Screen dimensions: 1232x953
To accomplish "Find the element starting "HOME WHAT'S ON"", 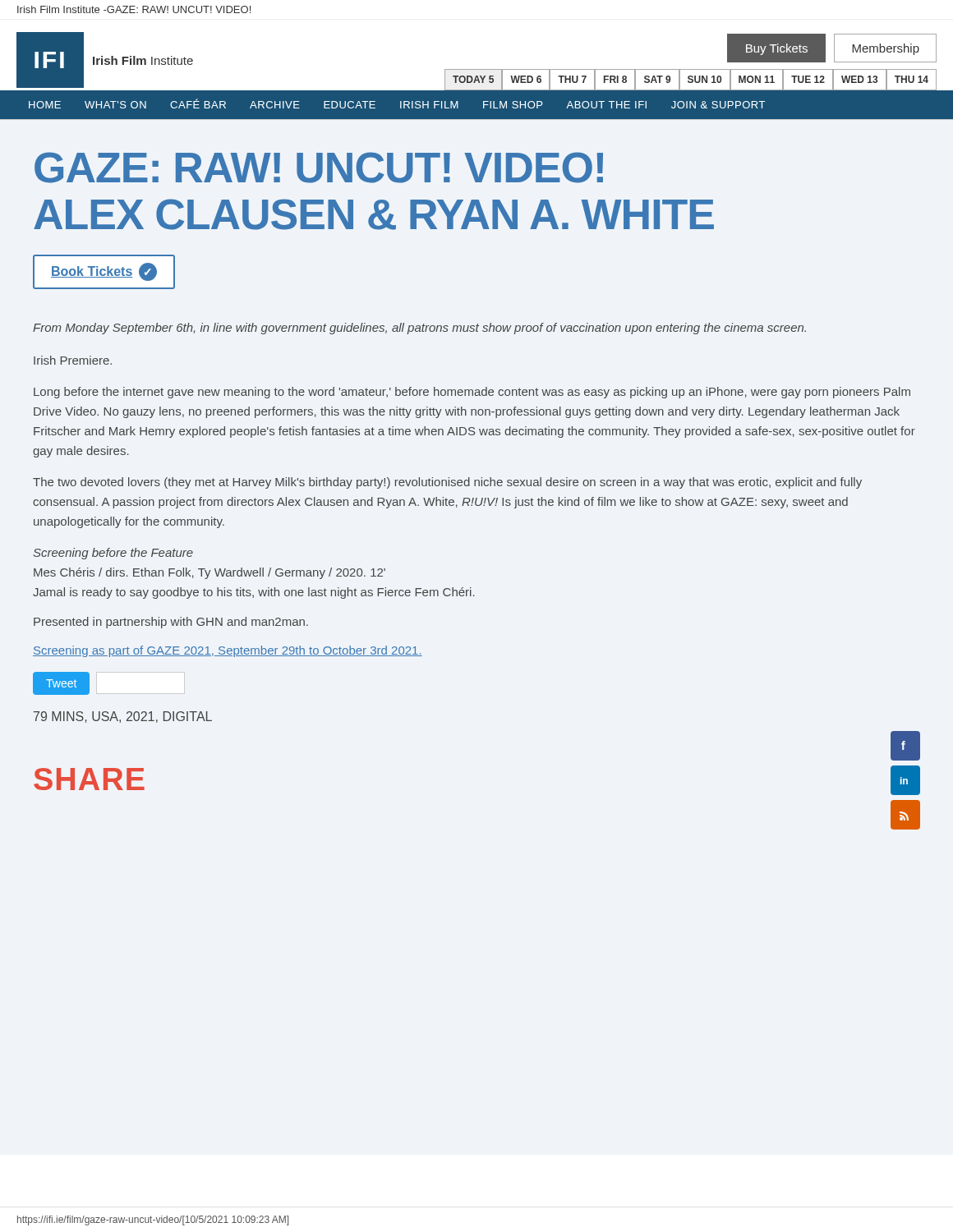I will [397, 105].
